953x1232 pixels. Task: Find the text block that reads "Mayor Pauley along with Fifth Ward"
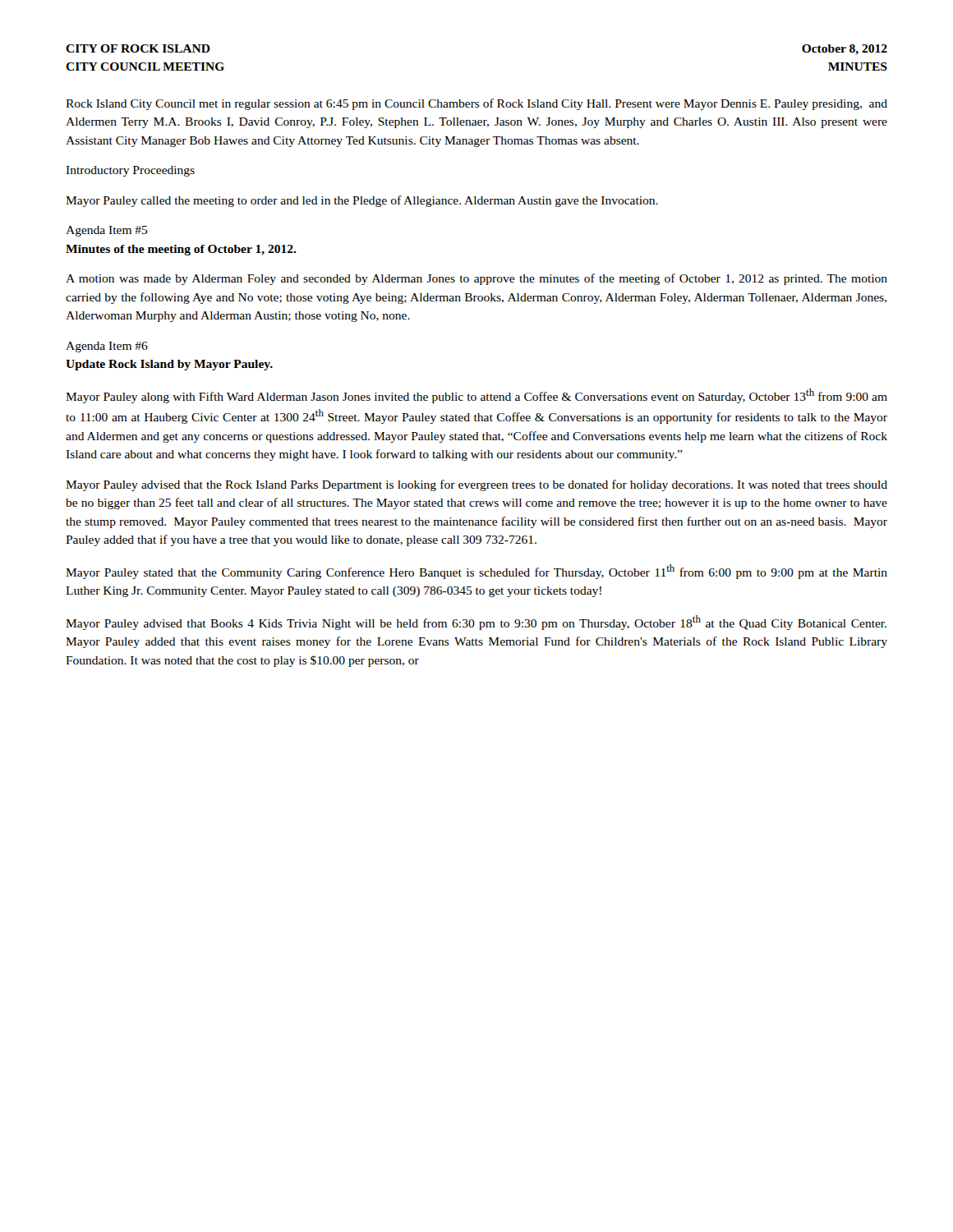[476, 424]
